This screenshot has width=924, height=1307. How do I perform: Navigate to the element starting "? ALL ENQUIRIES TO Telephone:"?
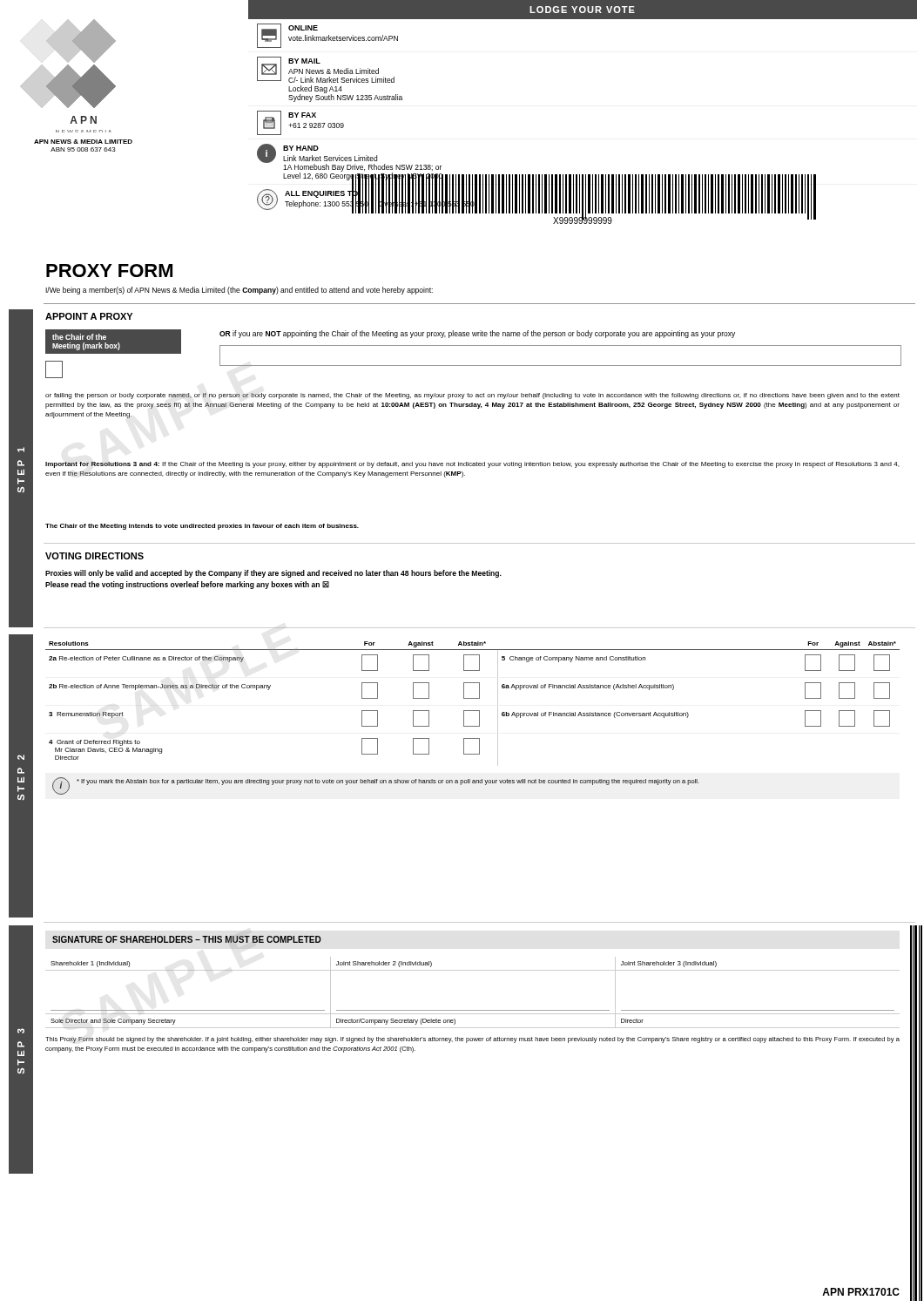[583, 200]
